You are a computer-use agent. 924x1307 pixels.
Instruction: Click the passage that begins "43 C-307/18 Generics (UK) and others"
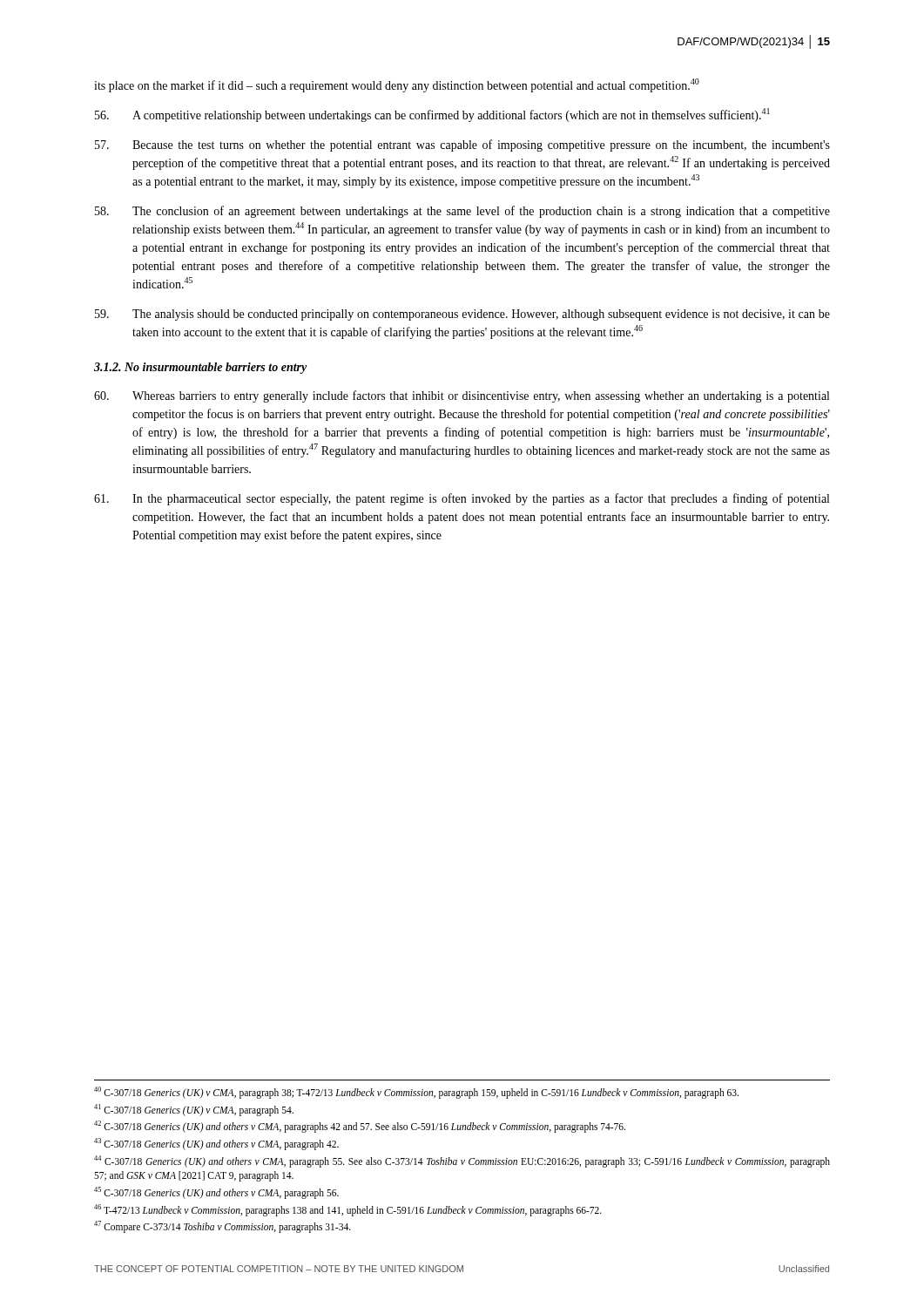tap(217, 1143)
